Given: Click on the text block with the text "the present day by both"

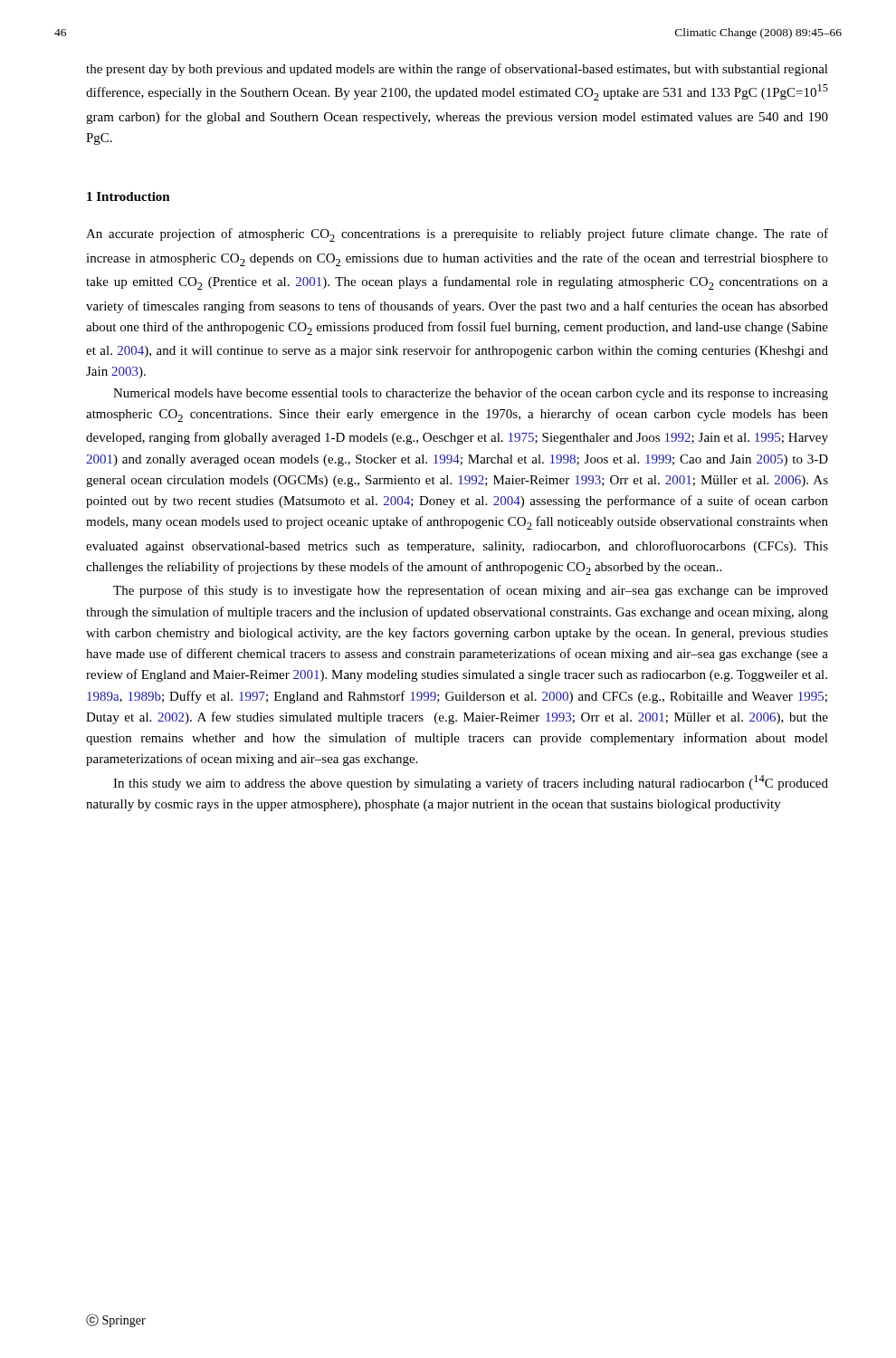Looking at the screenshot, I should click(x=457, y=103).
